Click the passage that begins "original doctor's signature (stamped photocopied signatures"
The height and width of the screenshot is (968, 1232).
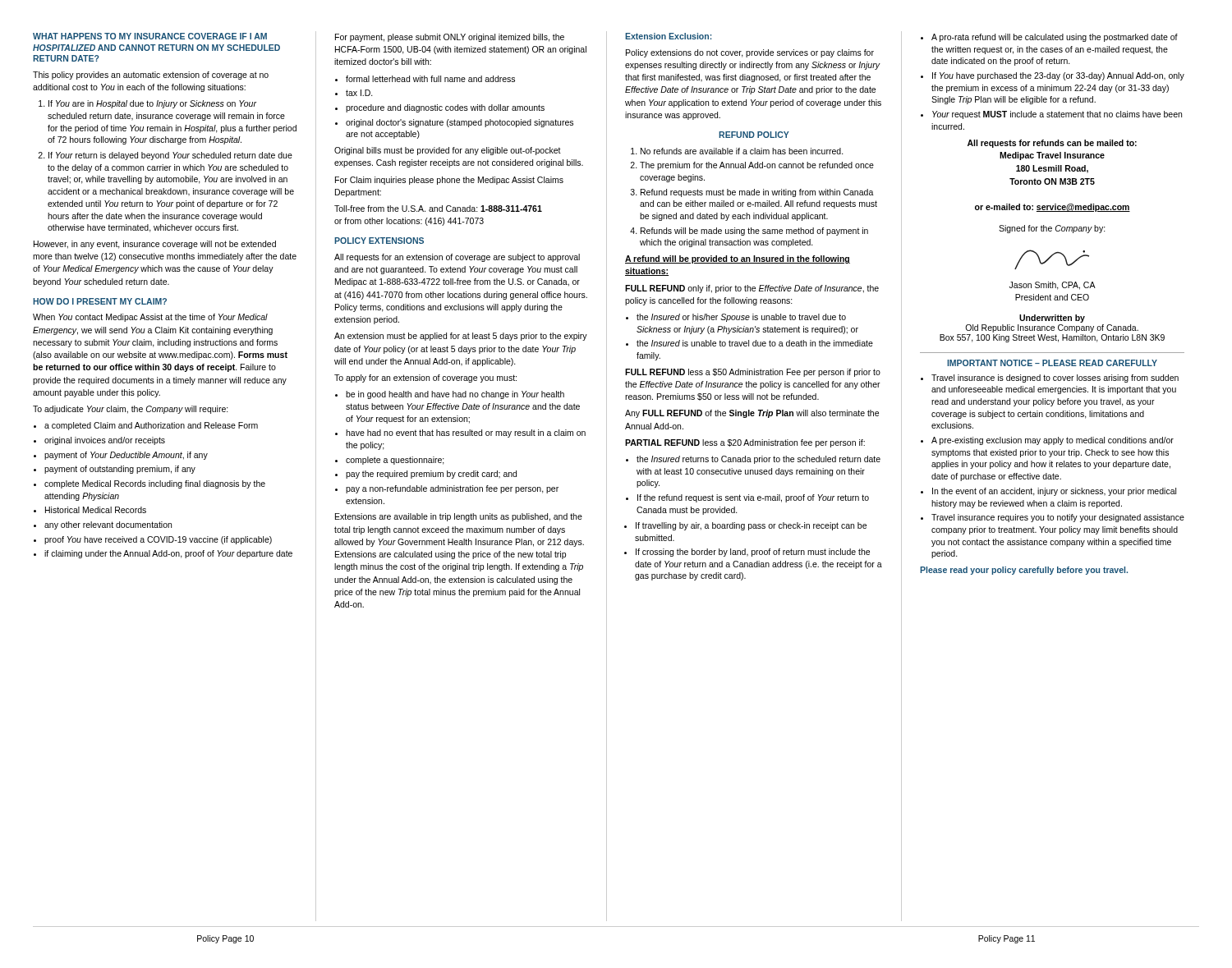[x=460, y=128]
